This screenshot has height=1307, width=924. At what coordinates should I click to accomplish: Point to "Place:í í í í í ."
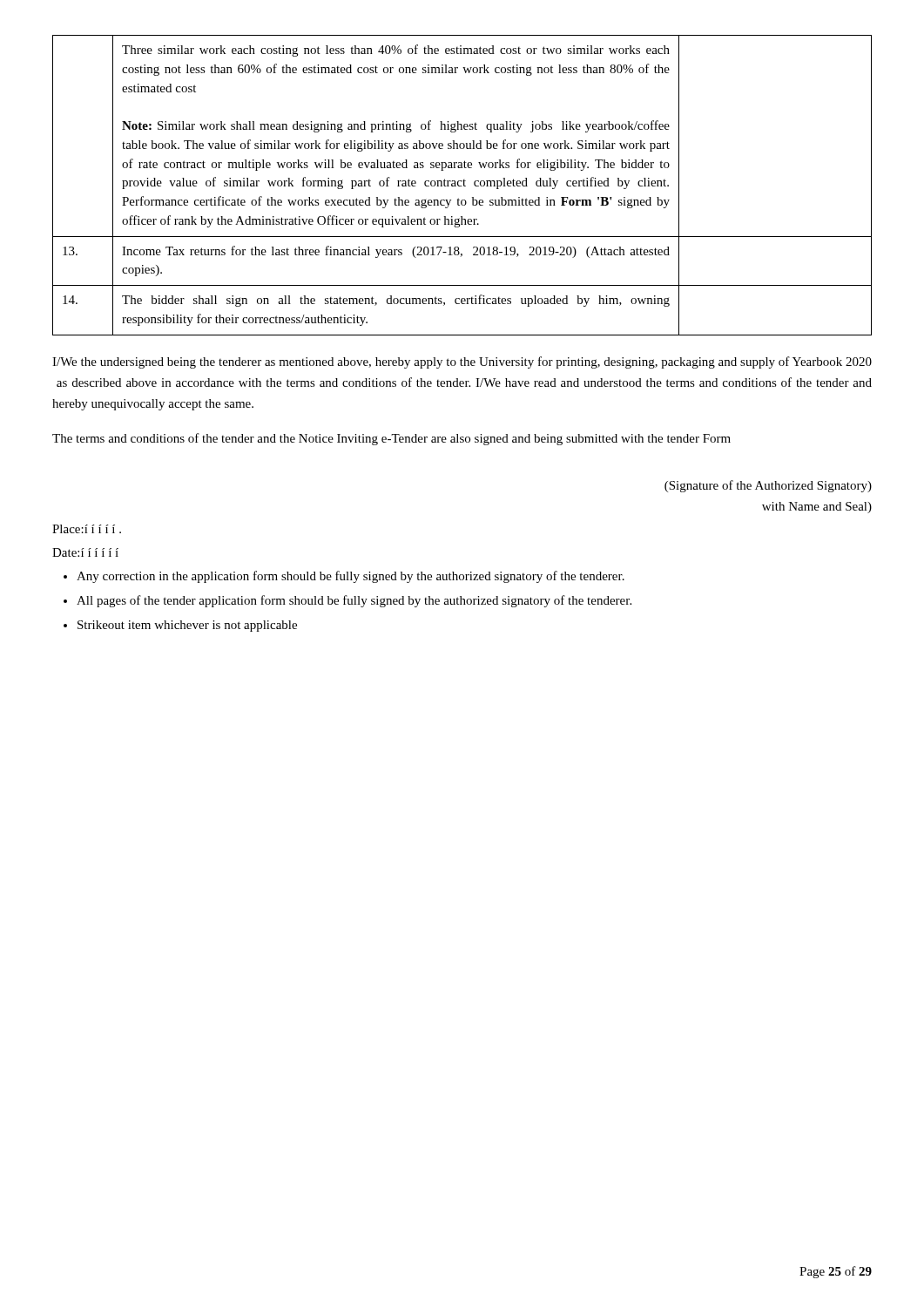pos(87,528)
